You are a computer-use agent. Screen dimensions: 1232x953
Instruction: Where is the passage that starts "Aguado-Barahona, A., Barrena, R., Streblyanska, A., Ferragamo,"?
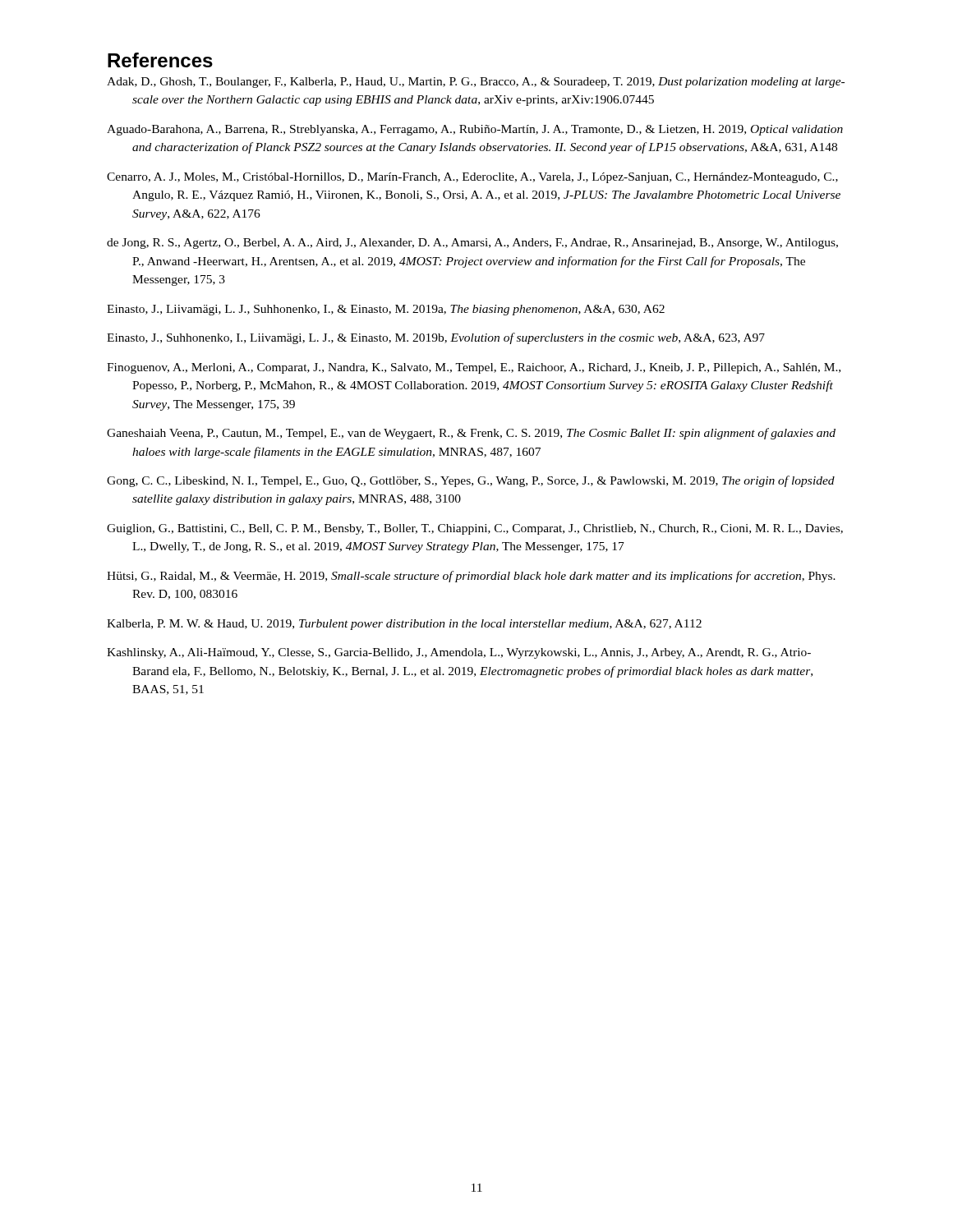(475, 138)
